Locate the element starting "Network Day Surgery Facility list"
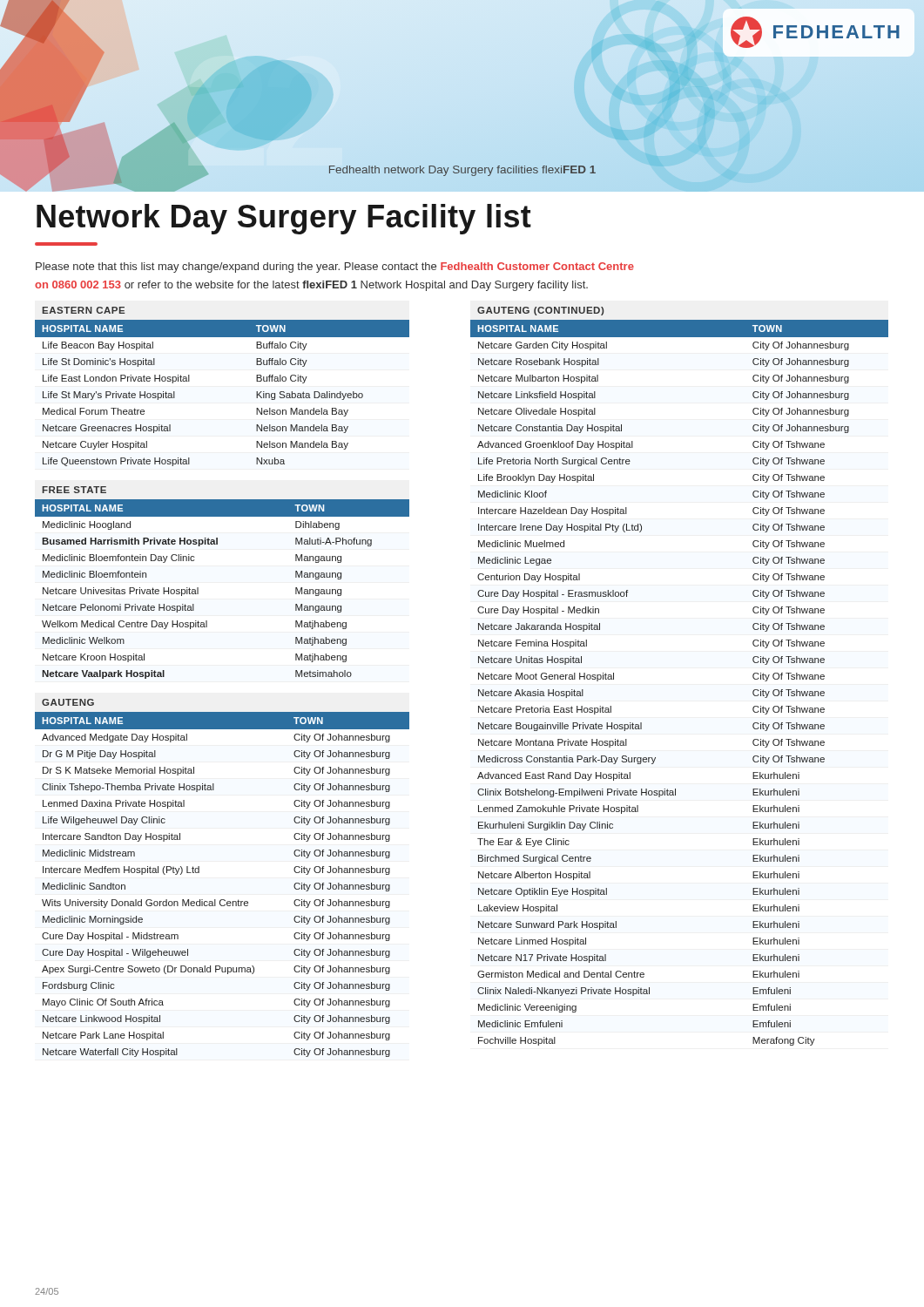Screen dimensions: 1307x924 [x=283, y=217]
